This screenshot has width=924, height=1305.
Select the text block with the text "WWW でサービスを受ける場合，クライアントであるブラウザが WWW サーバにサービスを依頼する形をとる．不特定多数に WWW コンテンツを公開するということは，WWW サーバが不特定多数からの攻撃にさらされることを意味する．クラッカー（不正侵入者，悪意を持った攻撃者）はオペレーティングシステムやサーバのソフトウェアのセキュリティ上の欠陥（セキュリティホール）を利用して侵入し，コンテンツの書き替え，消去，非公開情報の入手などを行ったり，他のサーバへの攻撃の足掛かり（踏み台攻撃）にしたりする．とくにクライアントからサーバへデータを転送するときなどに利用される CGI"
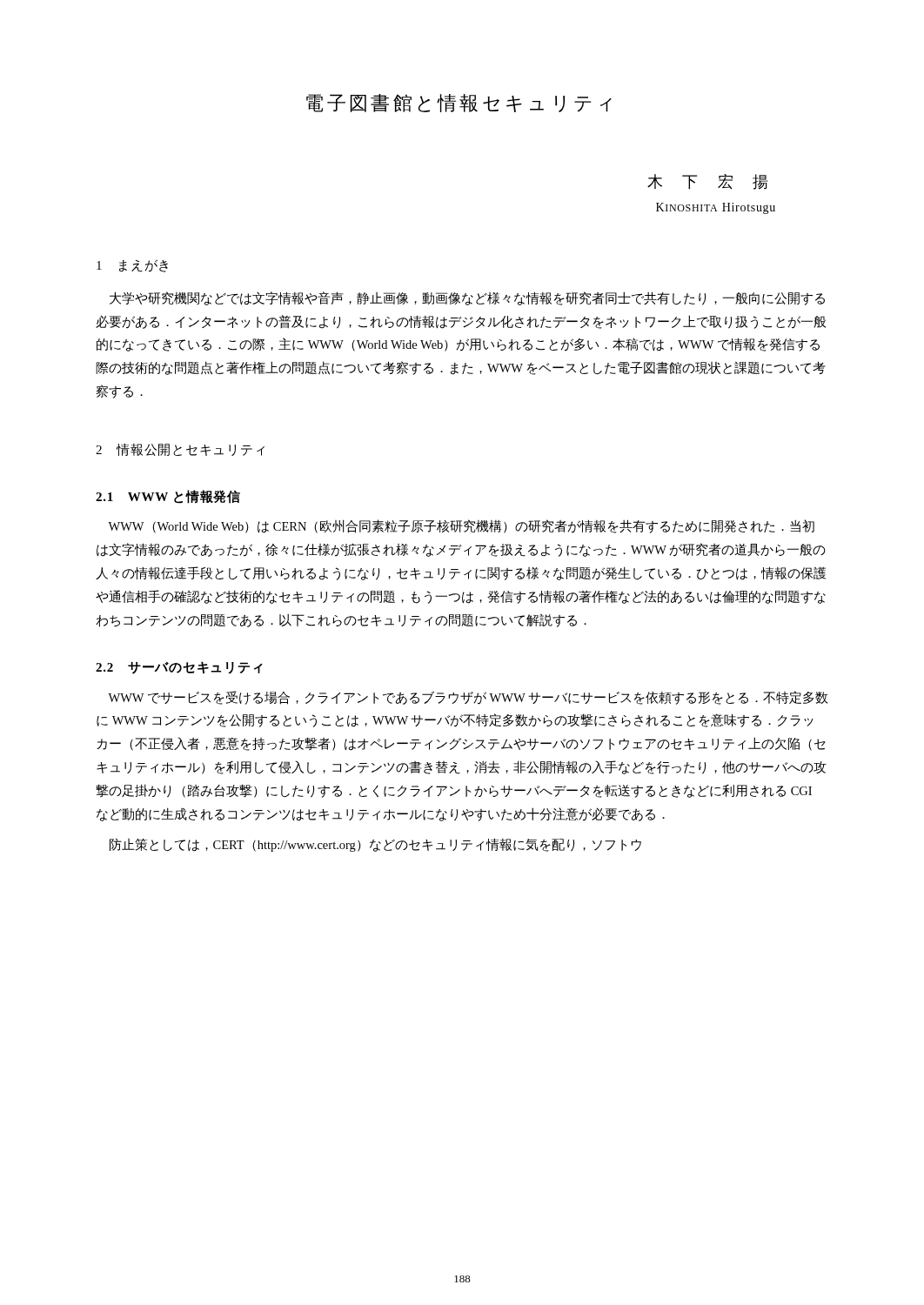462,756
